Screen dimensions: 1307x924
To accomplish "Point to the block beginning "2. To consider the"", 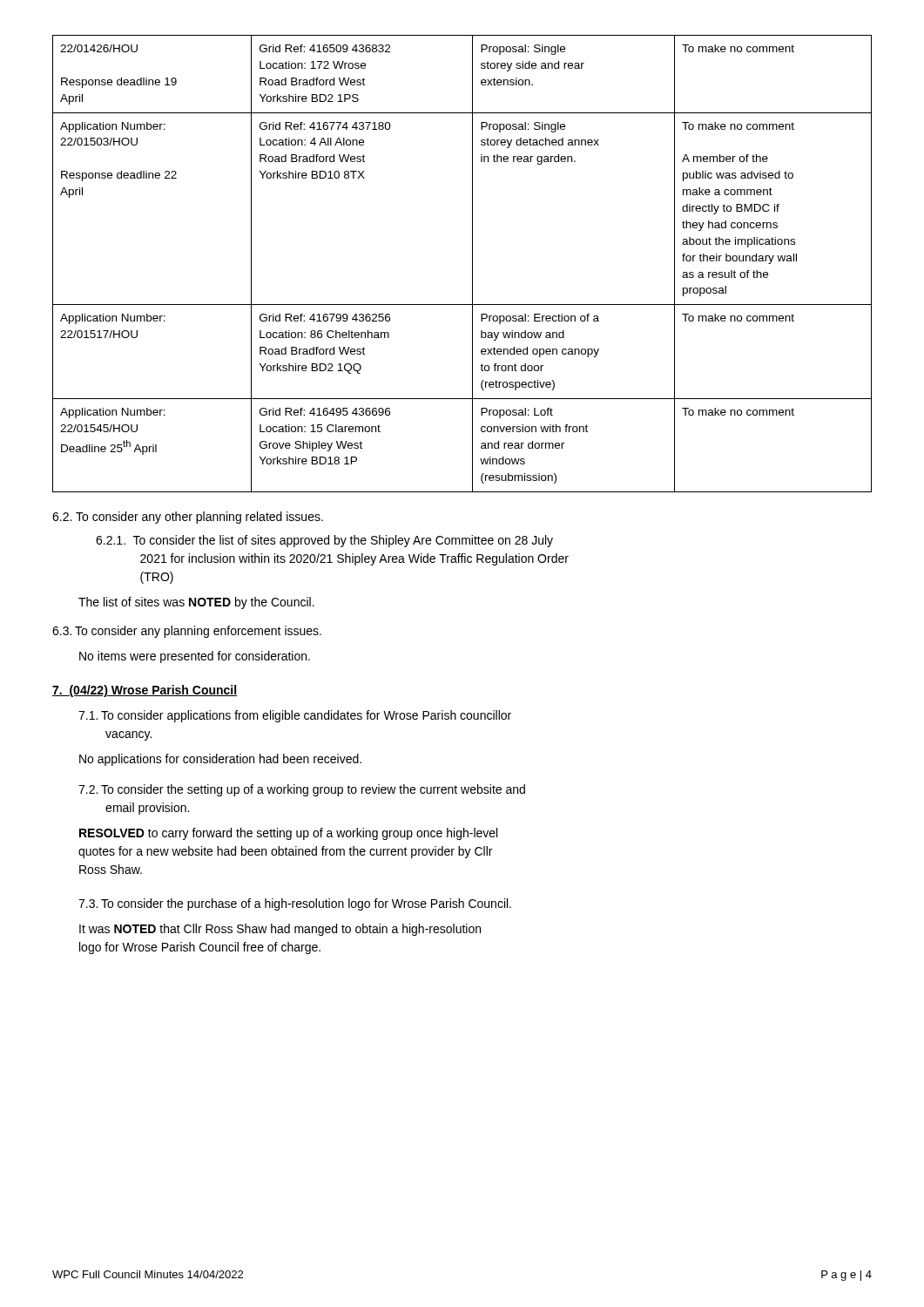I will point(302,799).
